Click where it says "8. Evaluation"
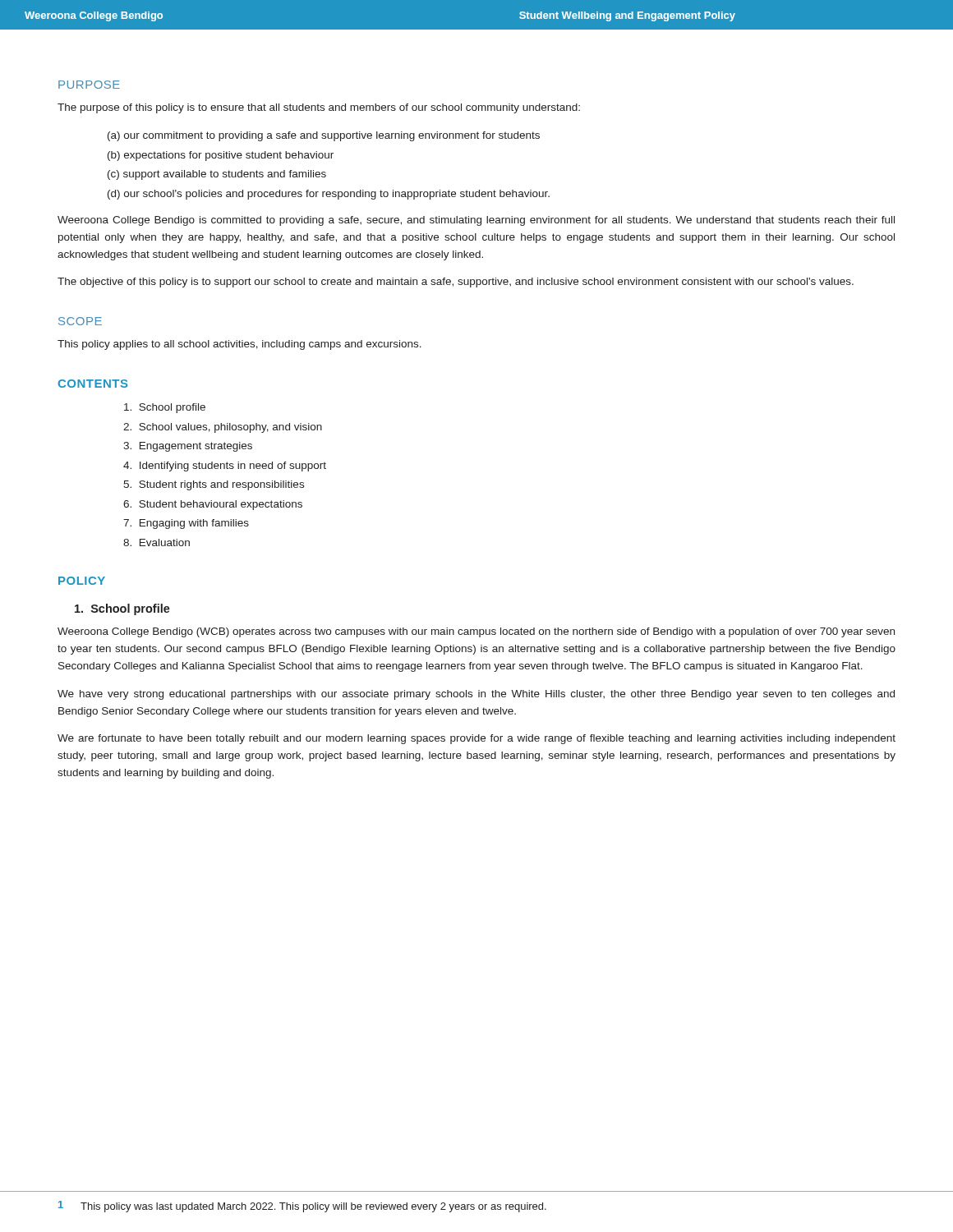The image size is (953, 1232). point(157,543)
